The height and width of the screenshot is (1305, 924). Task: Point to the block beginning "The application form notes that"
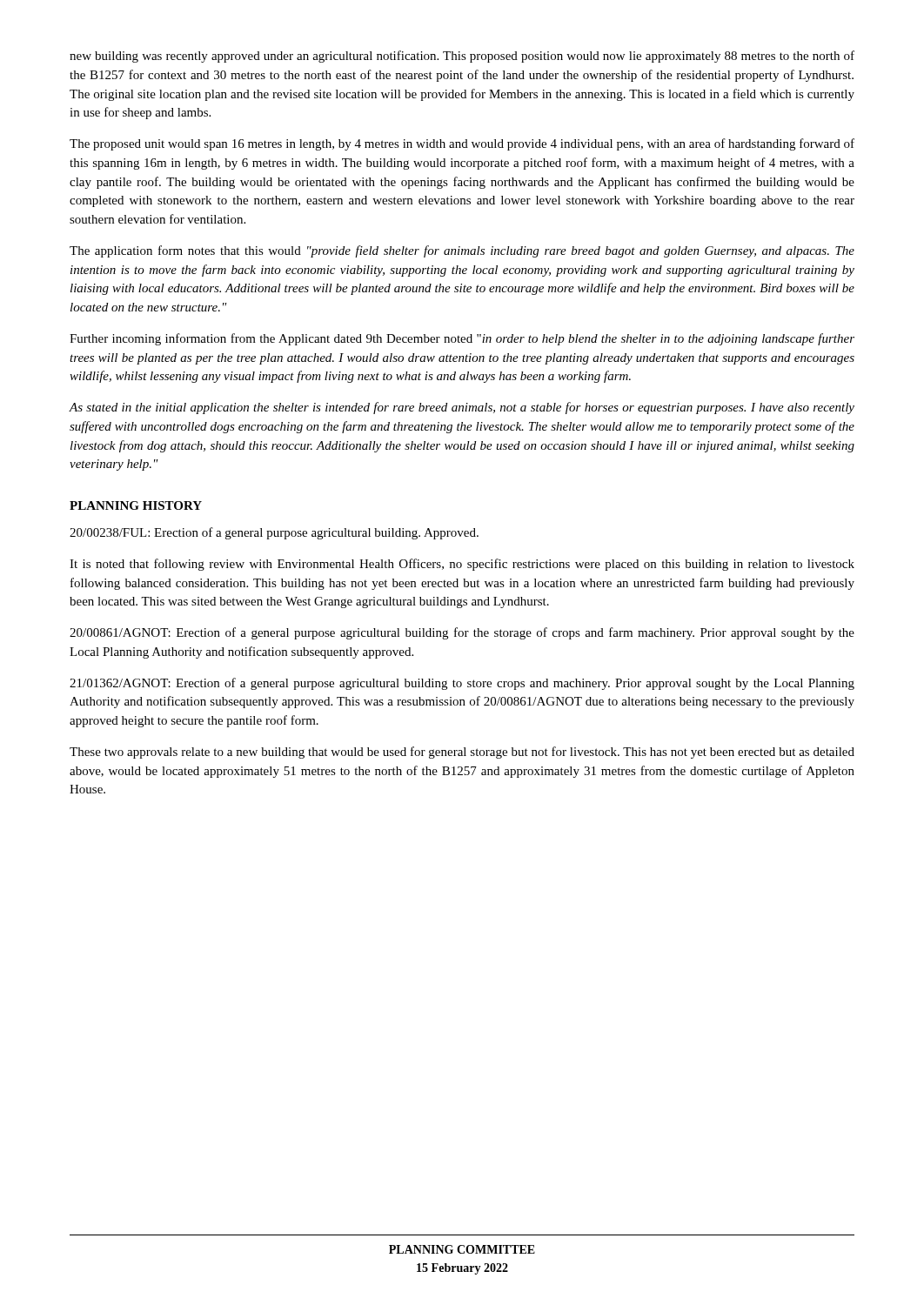[462, 279]
